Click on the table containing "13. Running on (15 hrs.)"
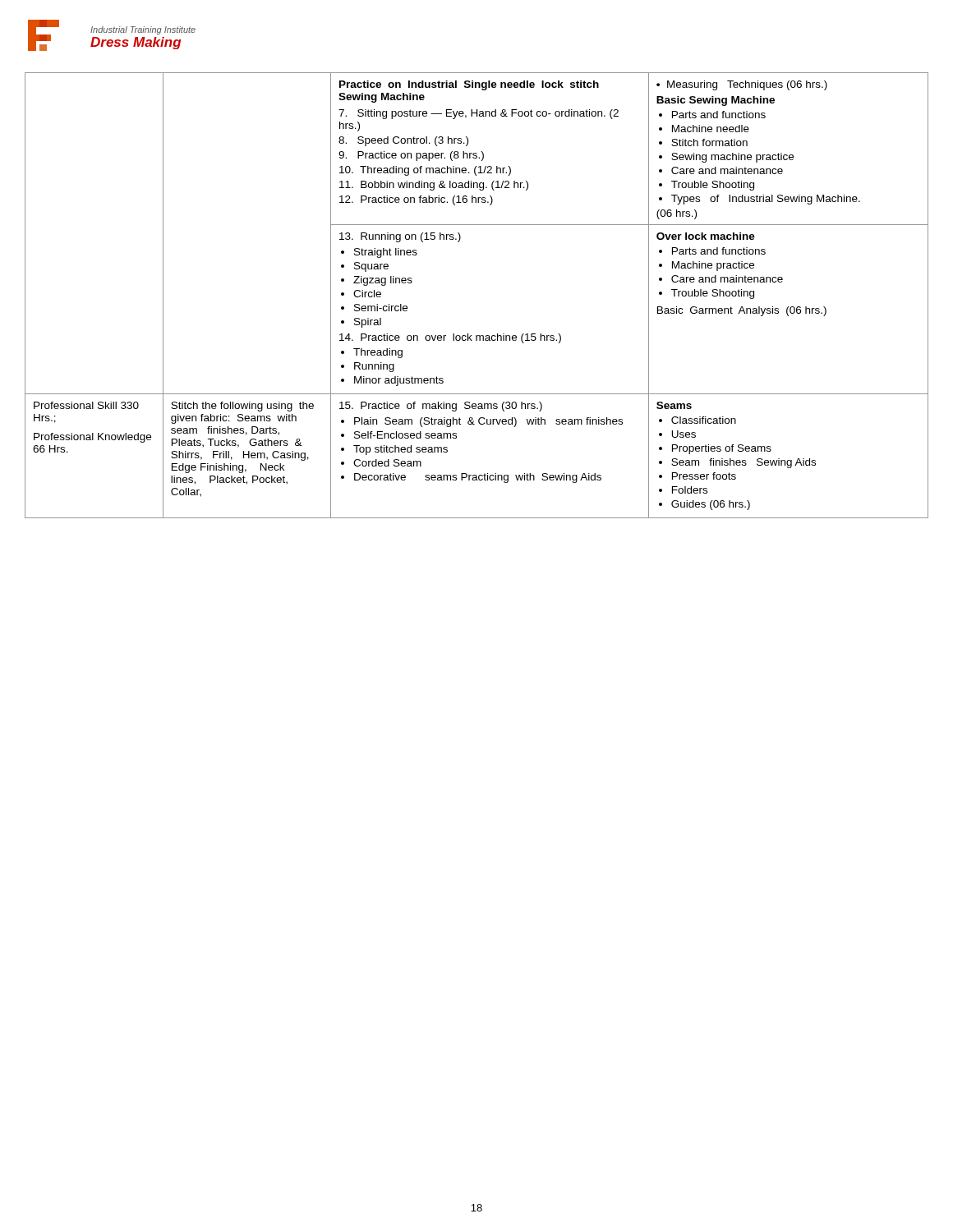 click(x=476, y=295)
